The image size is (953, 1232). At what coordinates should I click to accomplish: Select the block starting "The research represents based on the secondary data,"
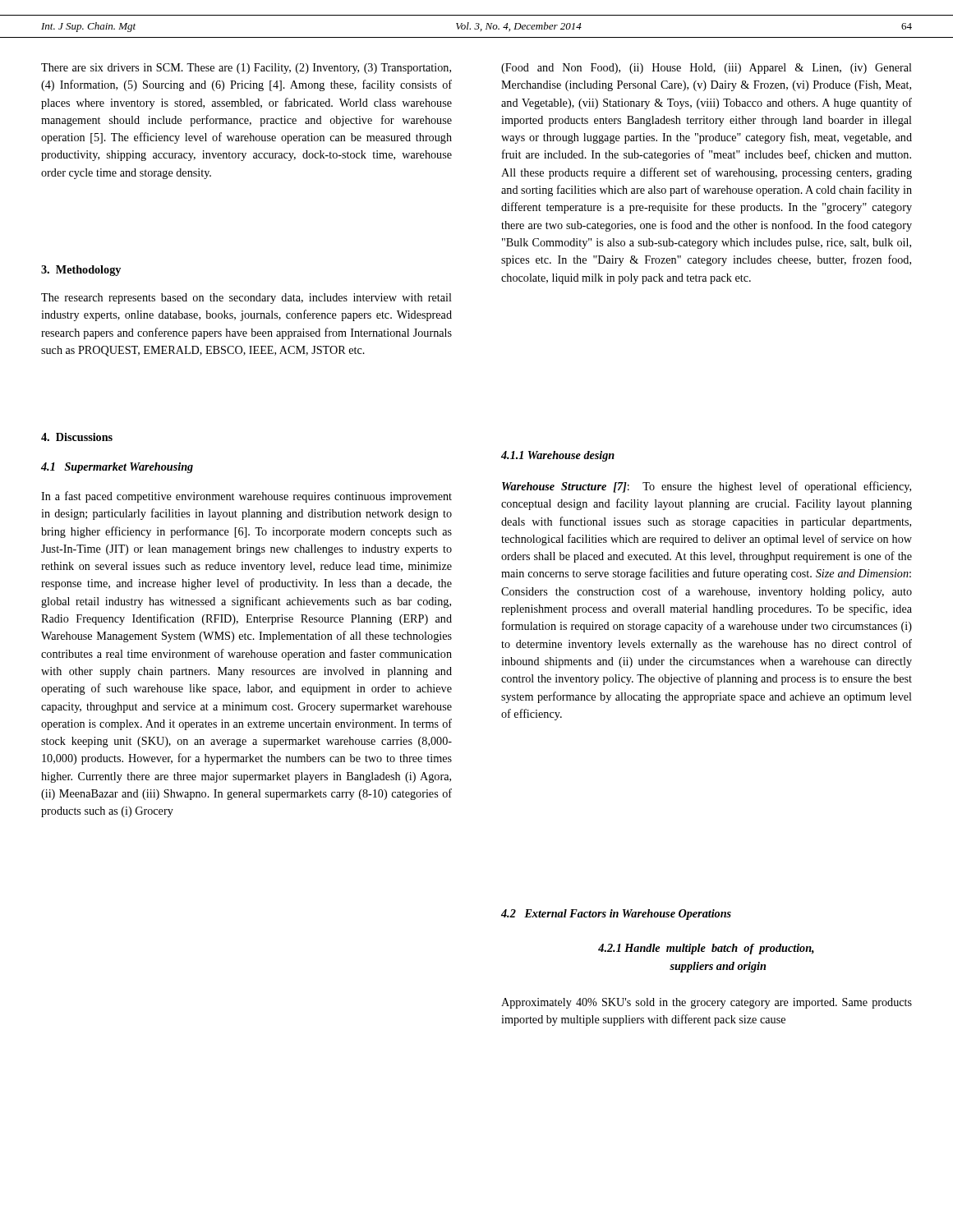pyautogui.click(x=246, y=324)
